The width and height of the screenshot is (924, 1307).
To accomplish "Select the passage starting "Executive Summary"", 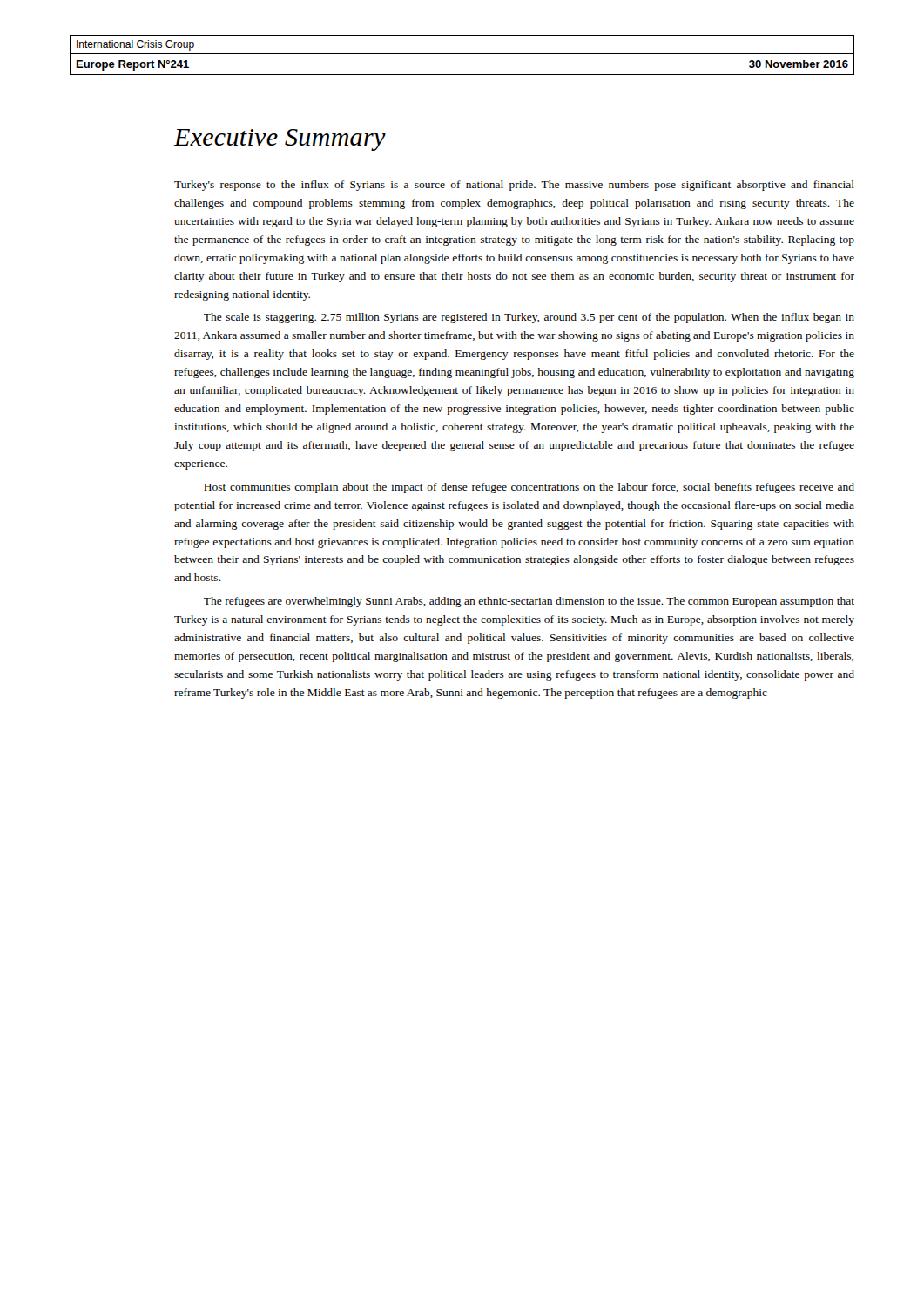I will [x=280, y=136].
